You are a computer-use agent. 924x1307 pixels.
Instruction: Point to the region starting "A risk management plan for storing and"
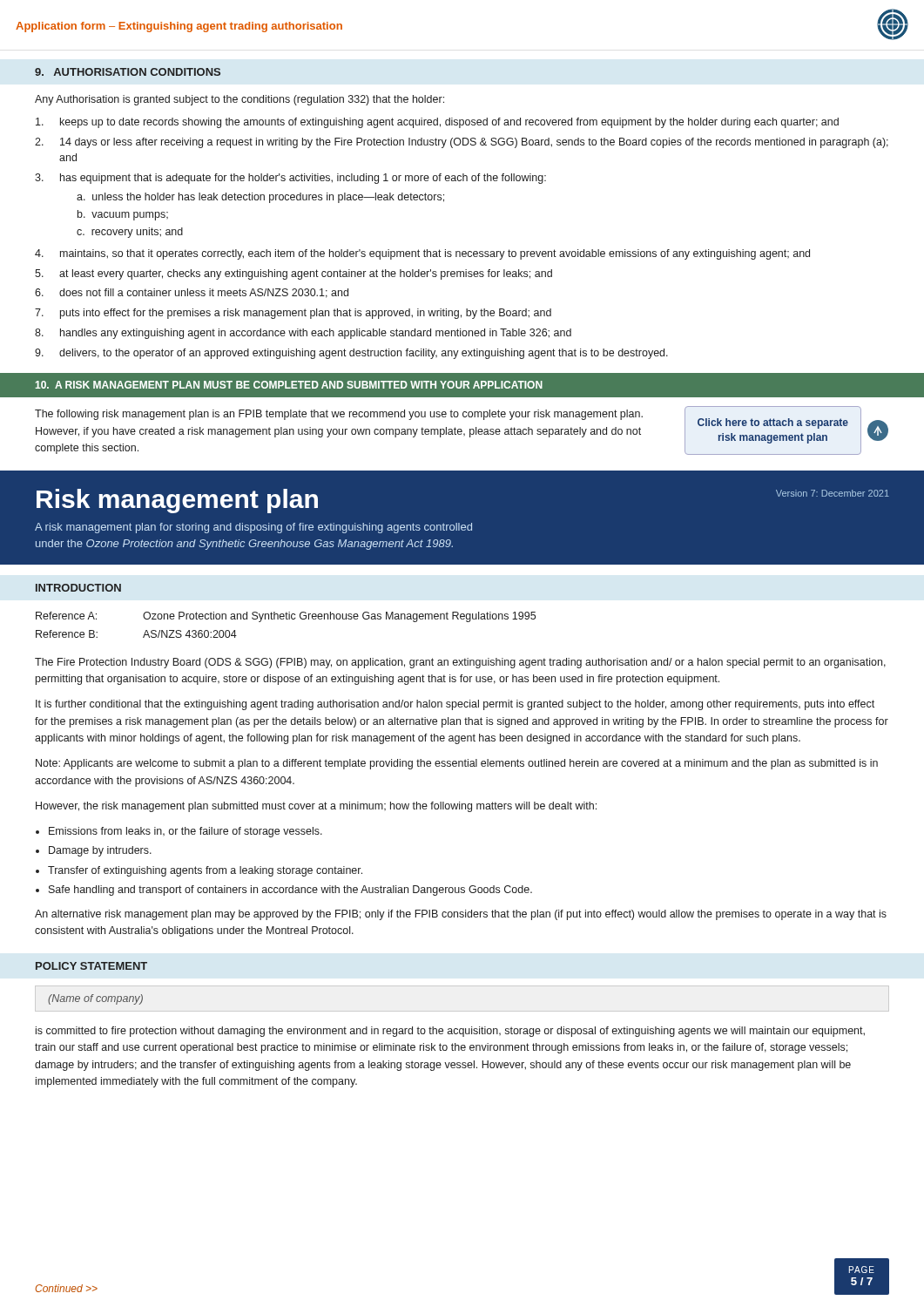[x=254, y=535]
